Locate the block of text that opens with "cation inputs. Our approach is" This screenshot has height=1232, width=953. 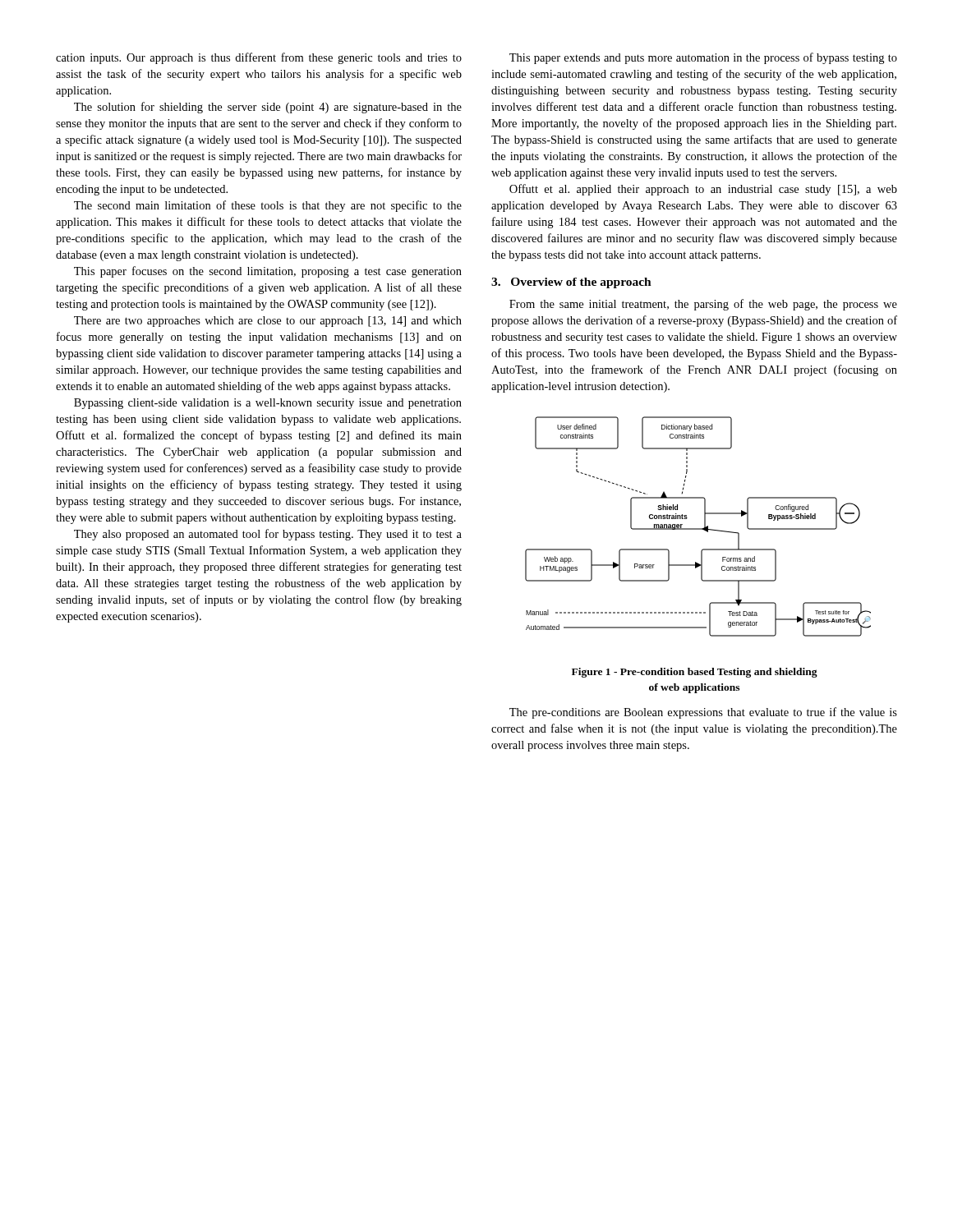coord(259,74)
